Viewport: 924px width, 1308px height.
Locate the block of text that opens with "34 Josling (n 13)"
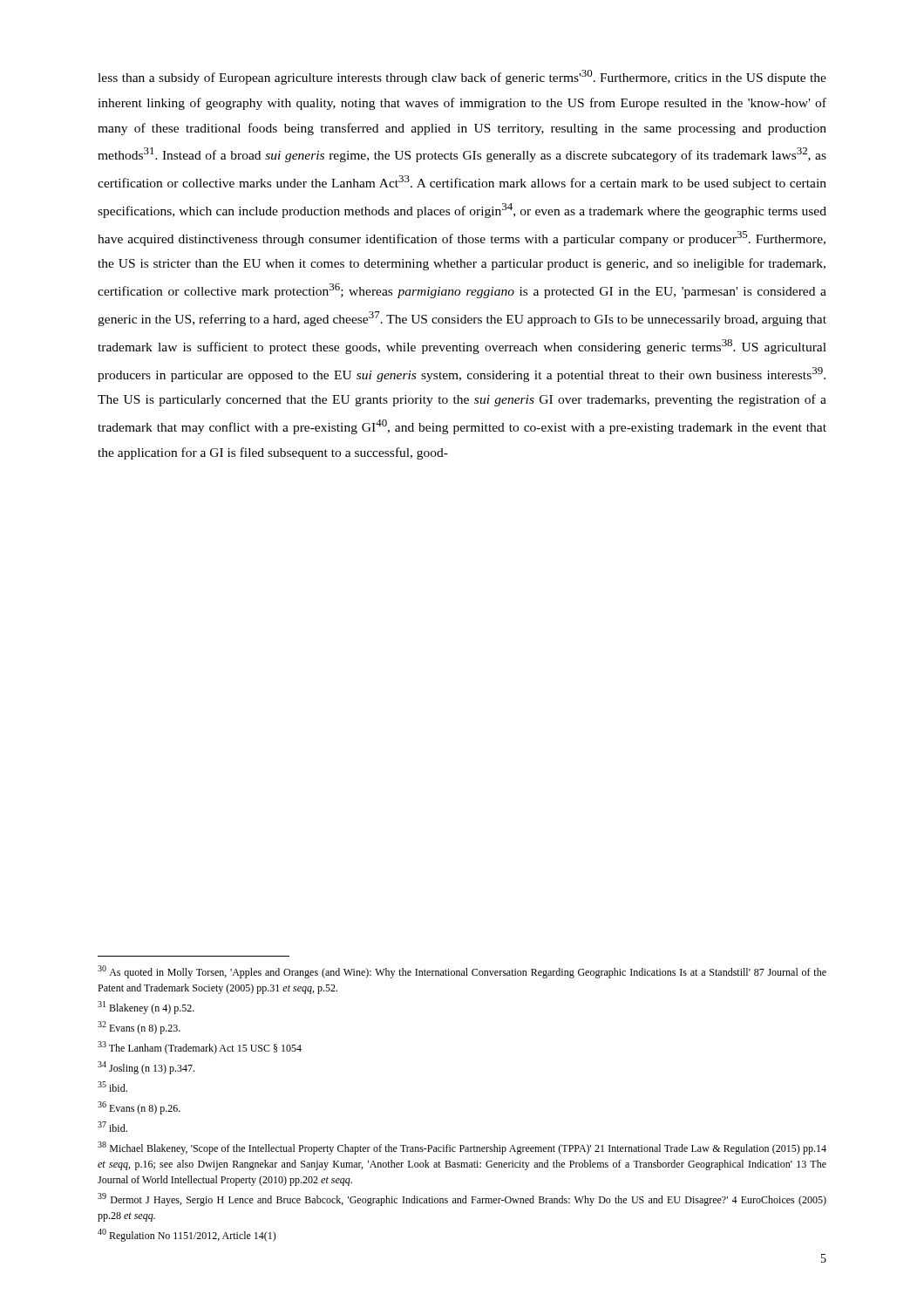point(146,1067)
